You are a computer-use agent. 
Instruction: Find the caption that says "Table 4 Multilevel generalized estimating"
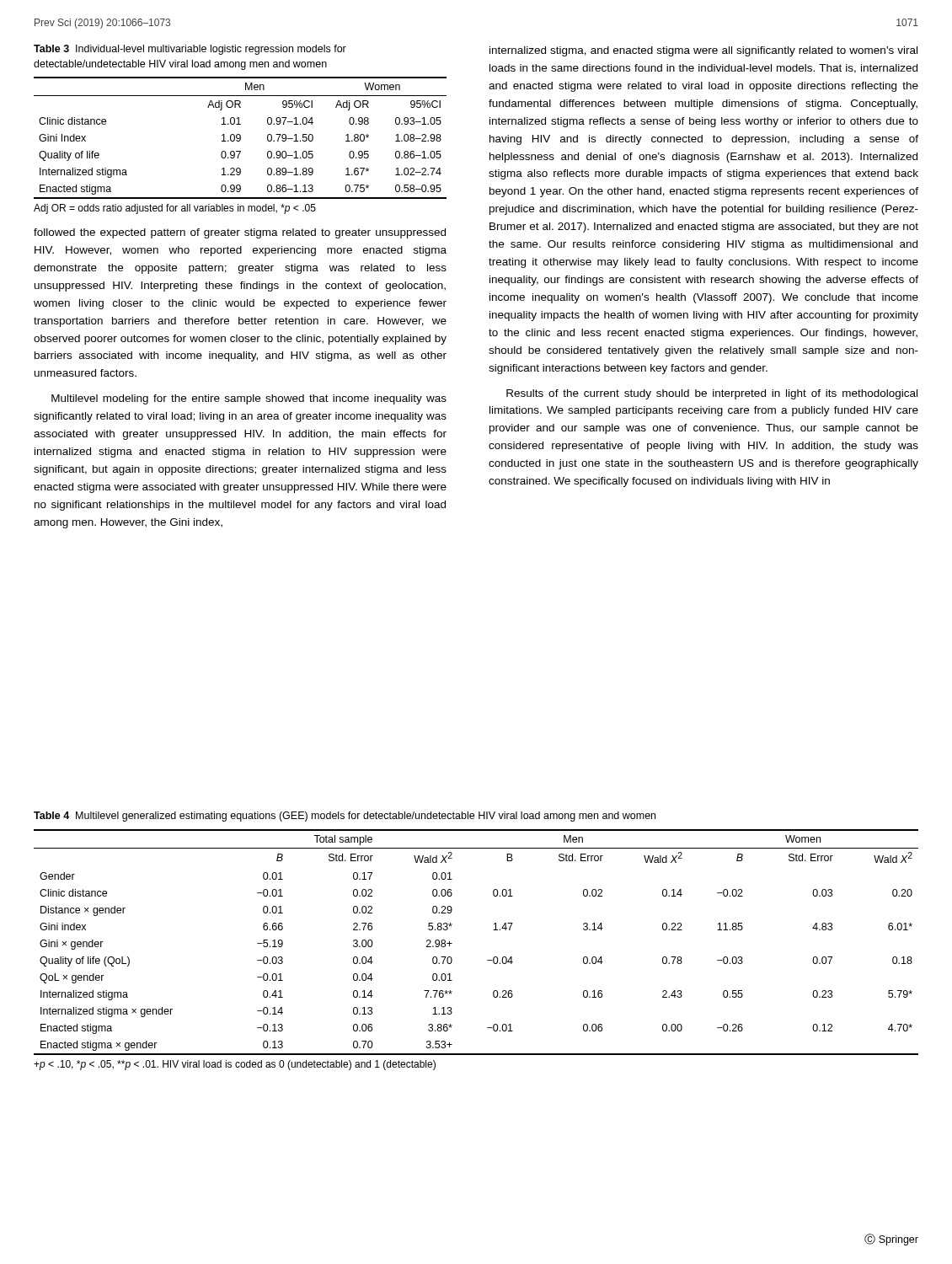(x=345, y=816)
